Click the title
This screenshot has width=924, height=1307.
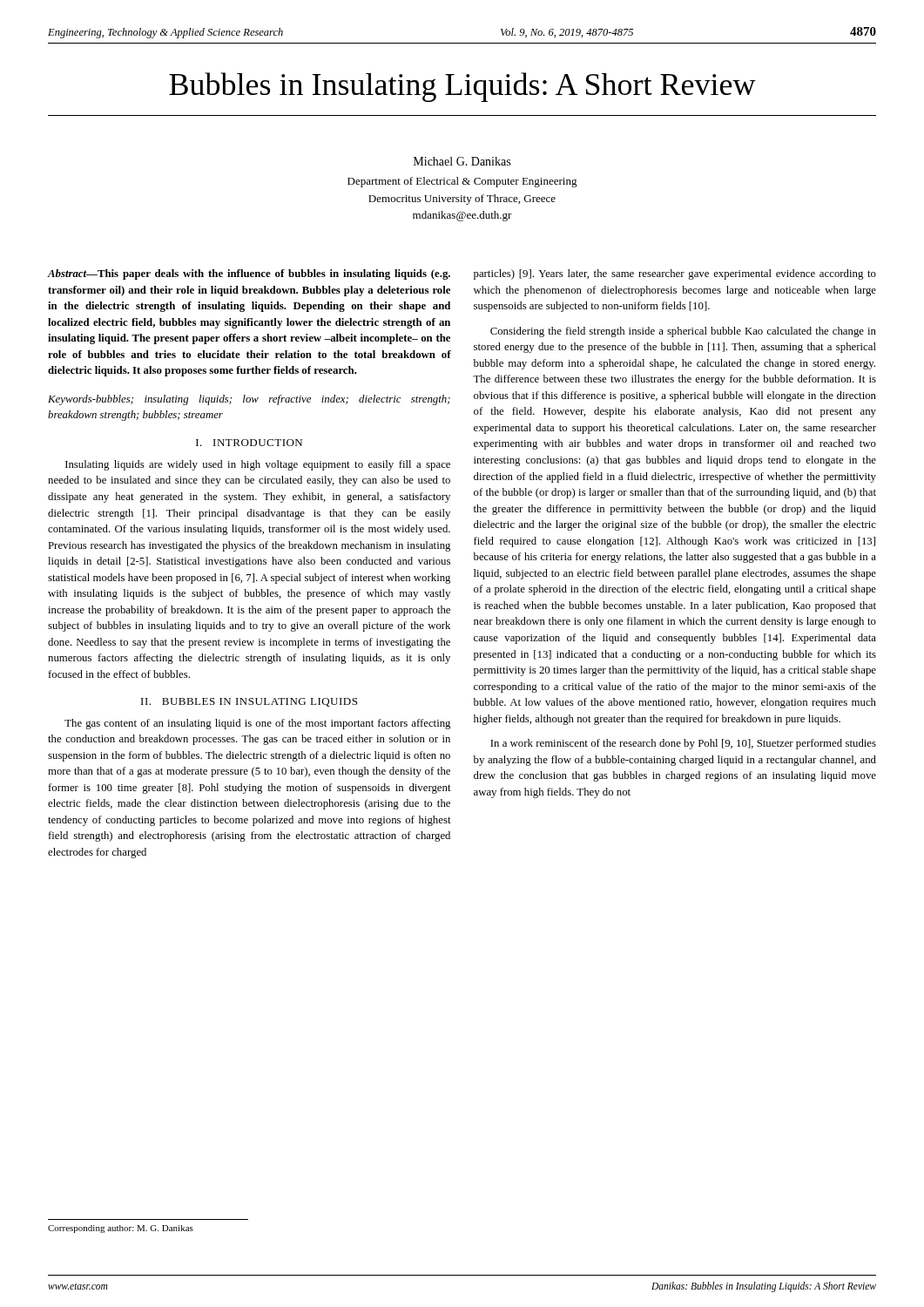point(462,84)
